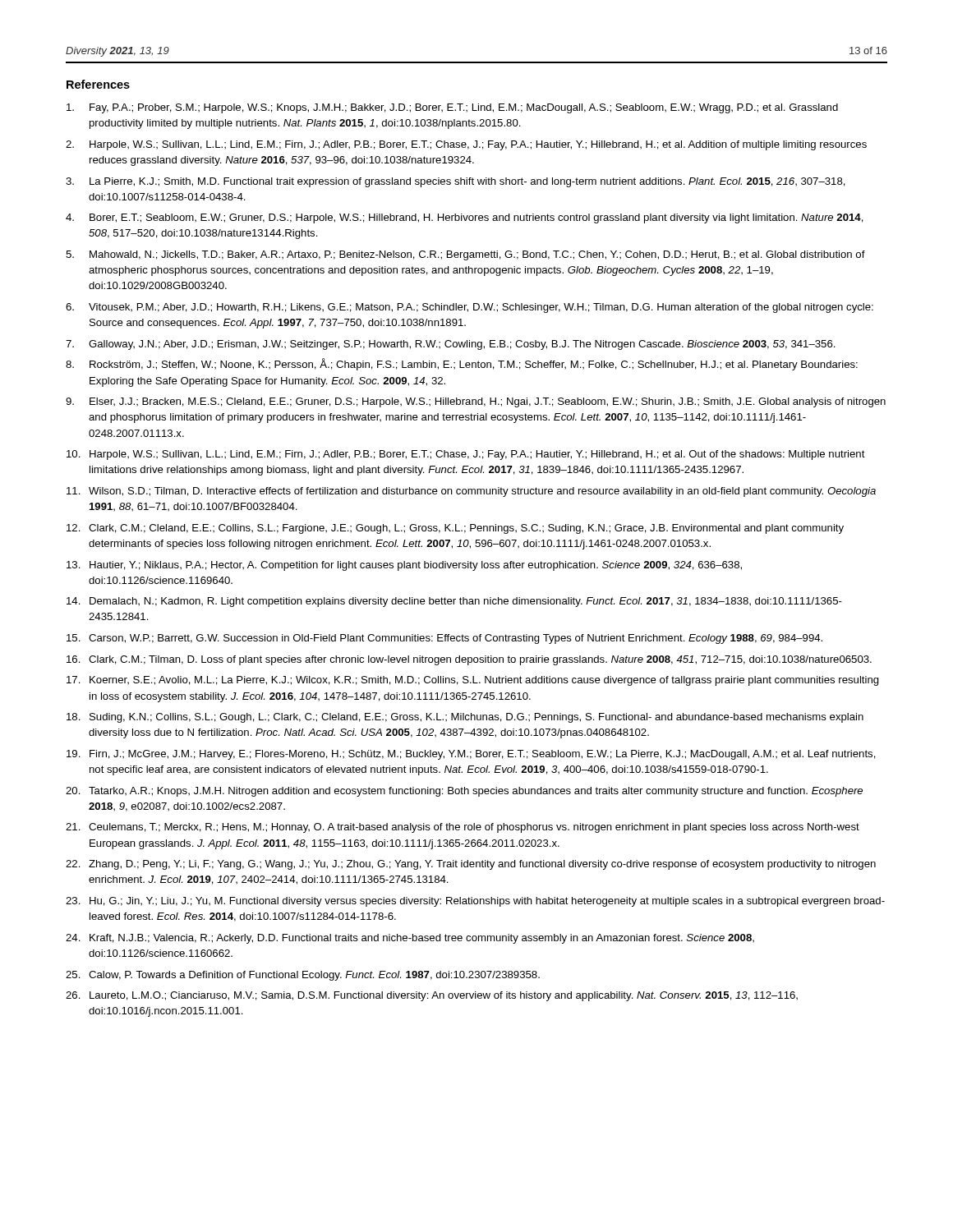
Task: Find the block starting "3. La Pierre,"
Action: (476, 189)
